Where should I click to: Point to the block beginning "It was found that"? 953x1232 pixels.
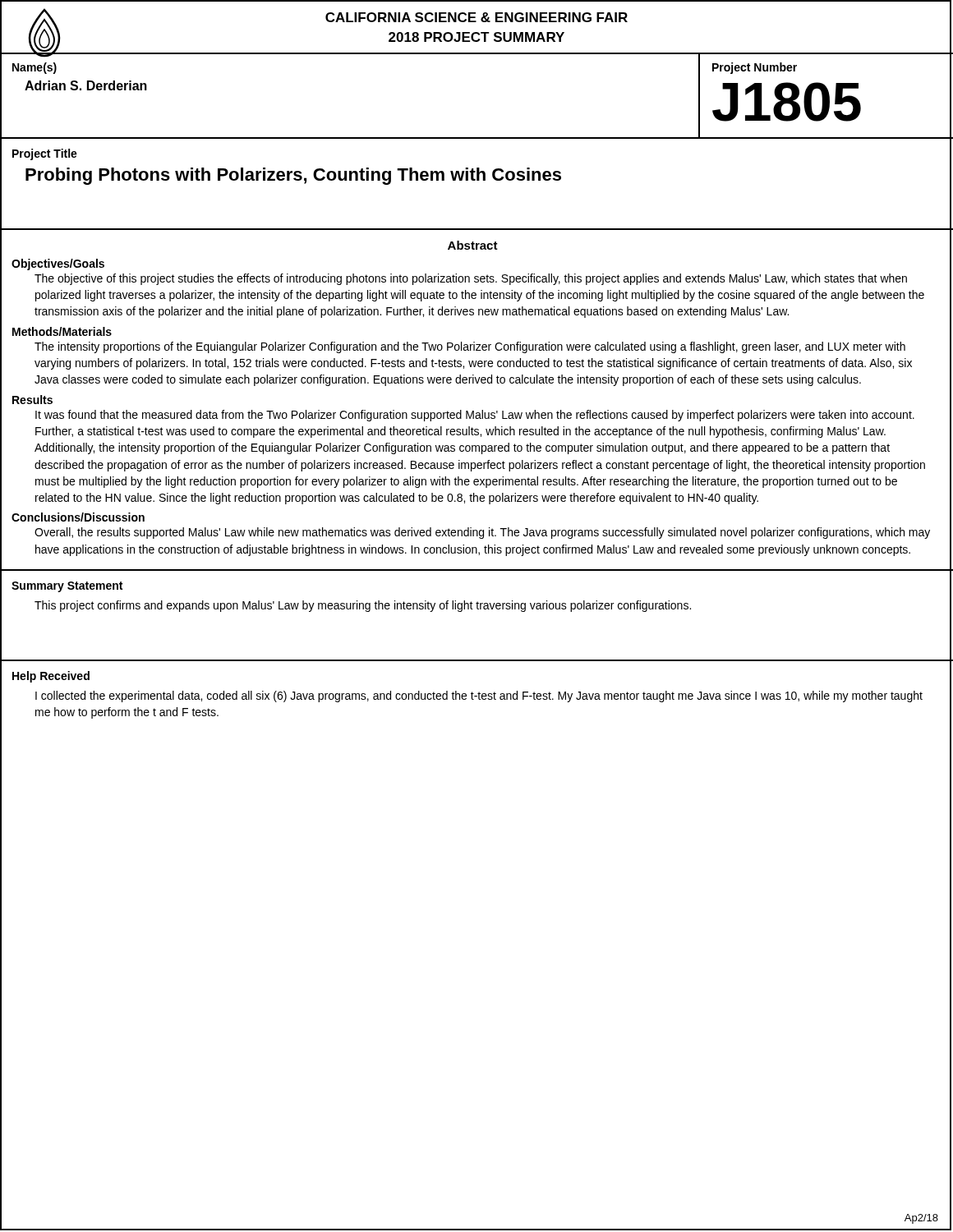pyautogui.click(x=480, y=456)
